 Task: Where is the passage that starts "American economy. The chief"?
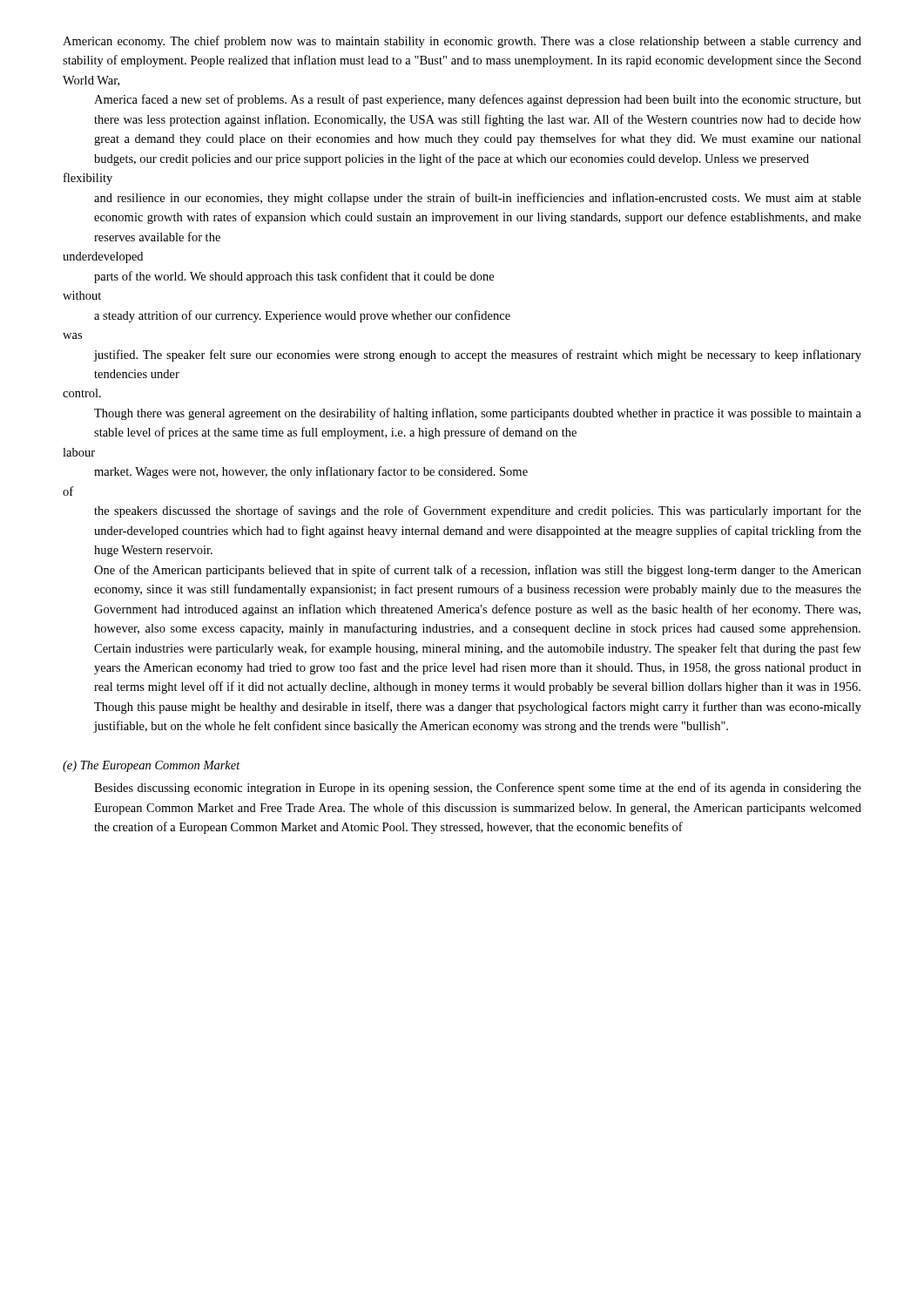(462, 42)
